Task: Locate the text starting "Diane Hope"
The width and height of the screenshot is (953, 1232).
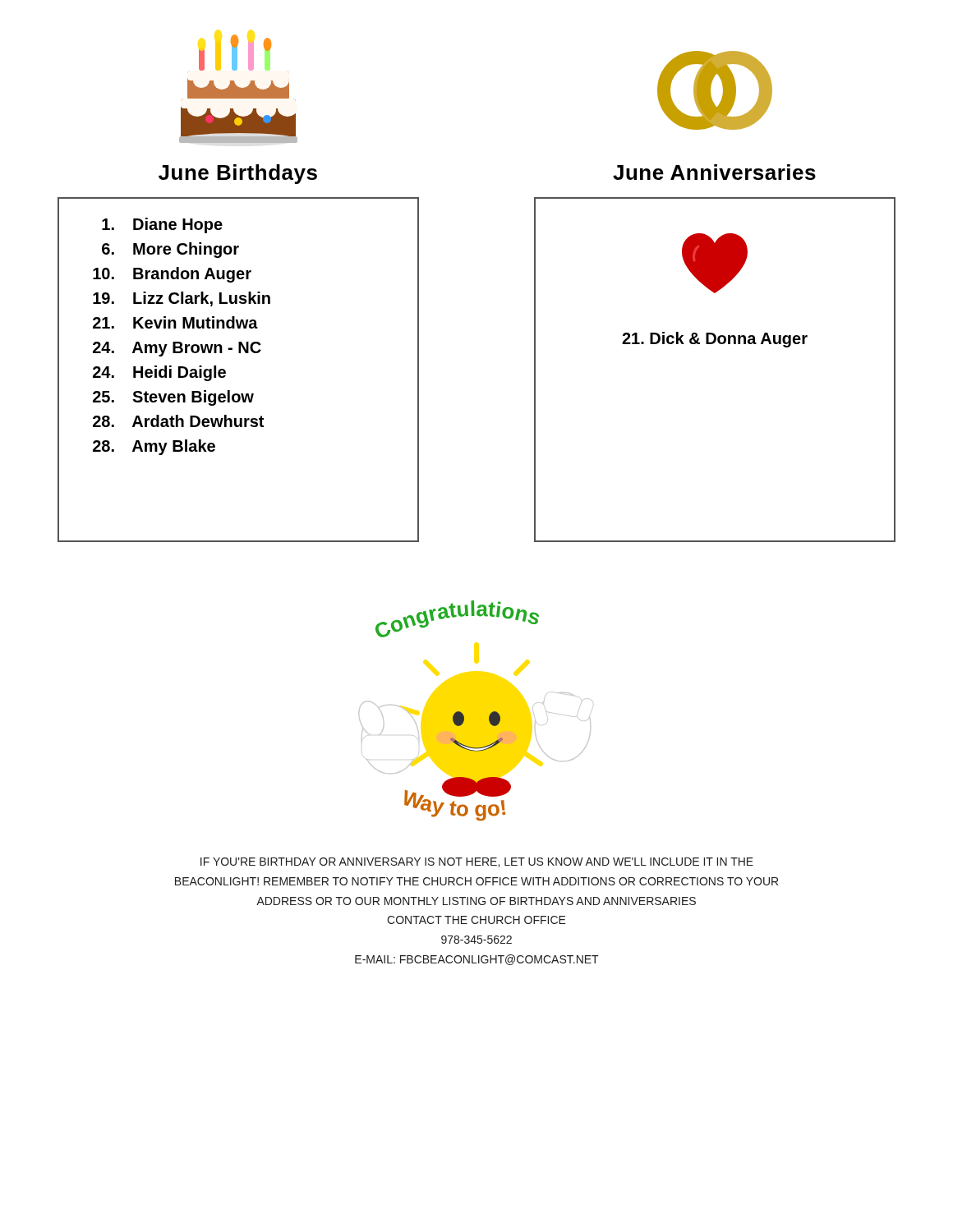Action: pyautogui.click(x=149, y=225)
